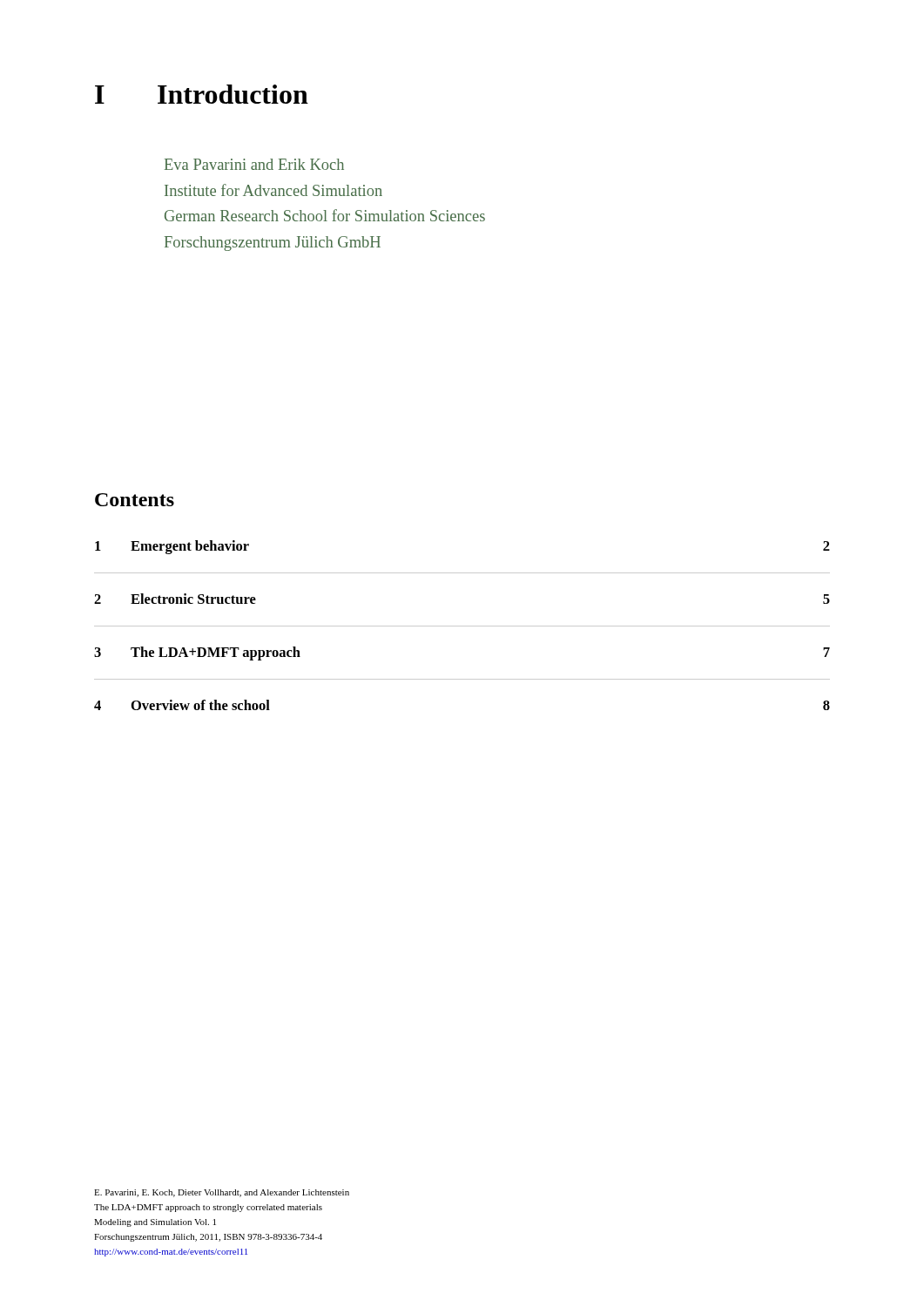
Task: Select the table that reads "The LDA+DMFT approach"
Action: (462, 626)
